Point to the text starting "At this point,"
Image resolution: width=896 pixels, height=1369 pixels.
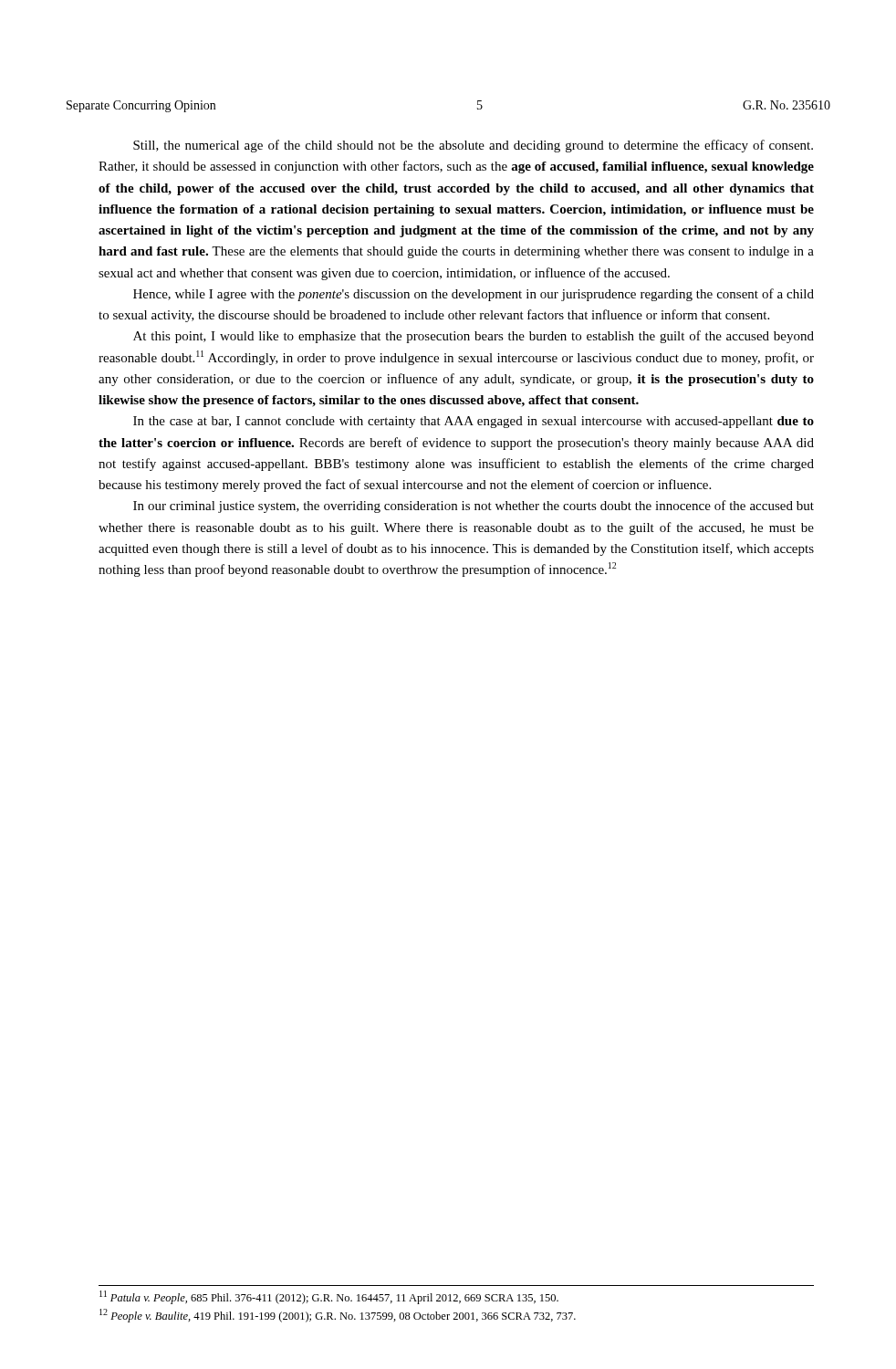tap(456, 369)
